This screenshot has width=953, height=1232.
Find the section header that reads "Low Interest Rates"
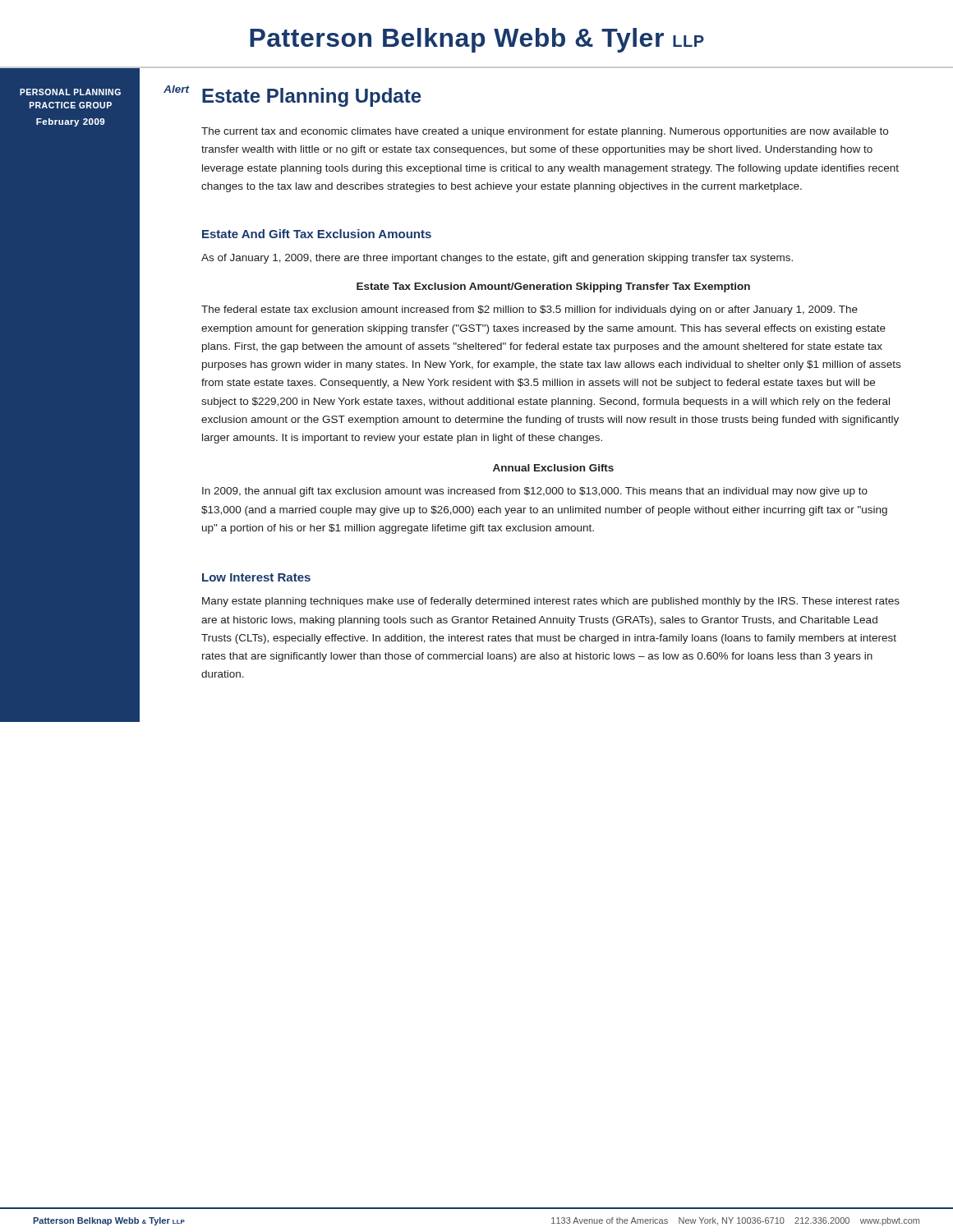click(x=256, y=577)
